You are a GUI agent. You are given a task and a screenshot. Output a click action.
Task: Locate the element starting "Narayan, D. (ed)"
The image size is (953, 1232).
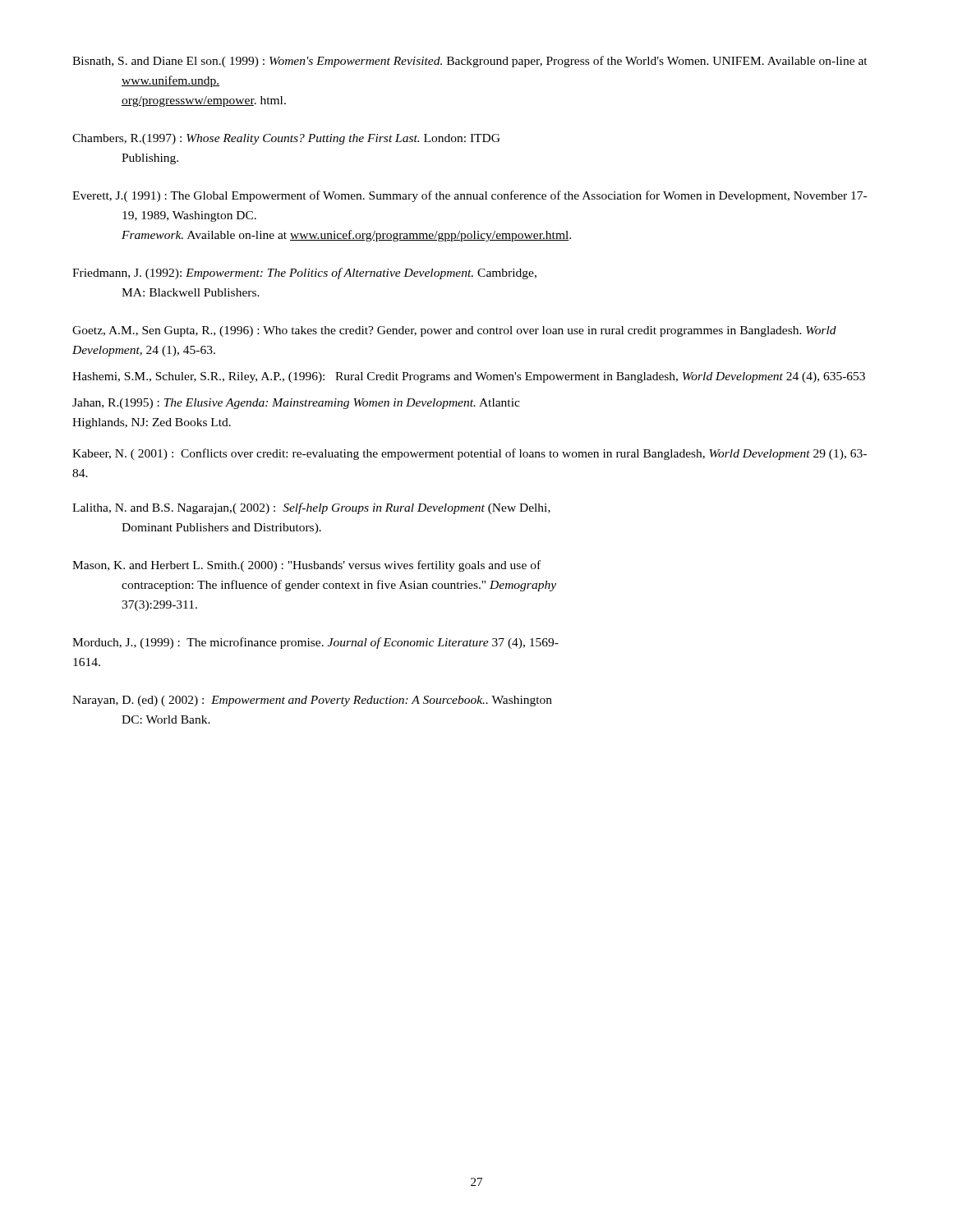(476, 710)
